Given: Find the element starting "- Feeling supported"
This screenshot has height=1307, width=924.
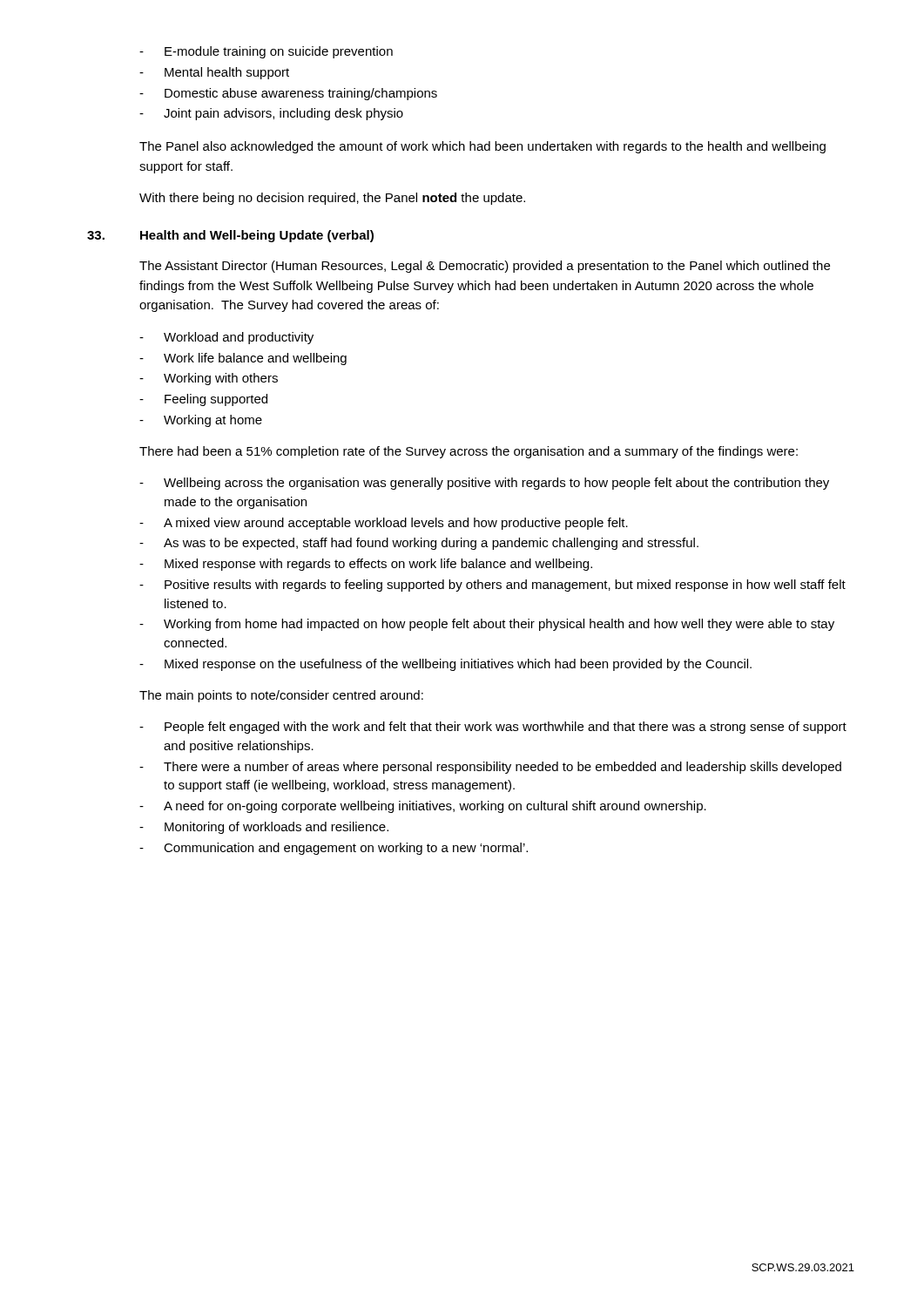Looking at the screenshot, I should (203, 400).
